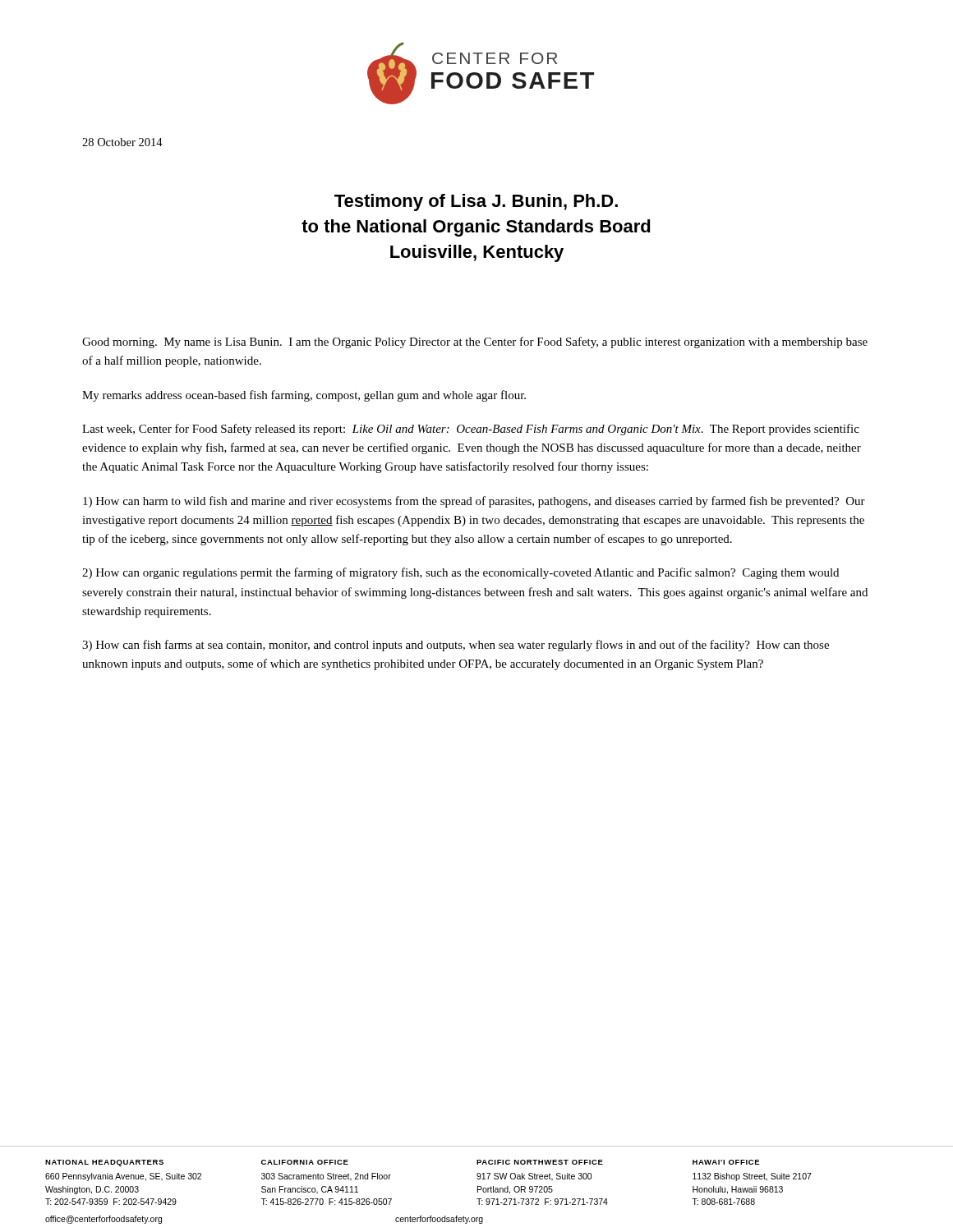Select the logo
Screen dimensions: 1232x953
[x=476, y=61]
